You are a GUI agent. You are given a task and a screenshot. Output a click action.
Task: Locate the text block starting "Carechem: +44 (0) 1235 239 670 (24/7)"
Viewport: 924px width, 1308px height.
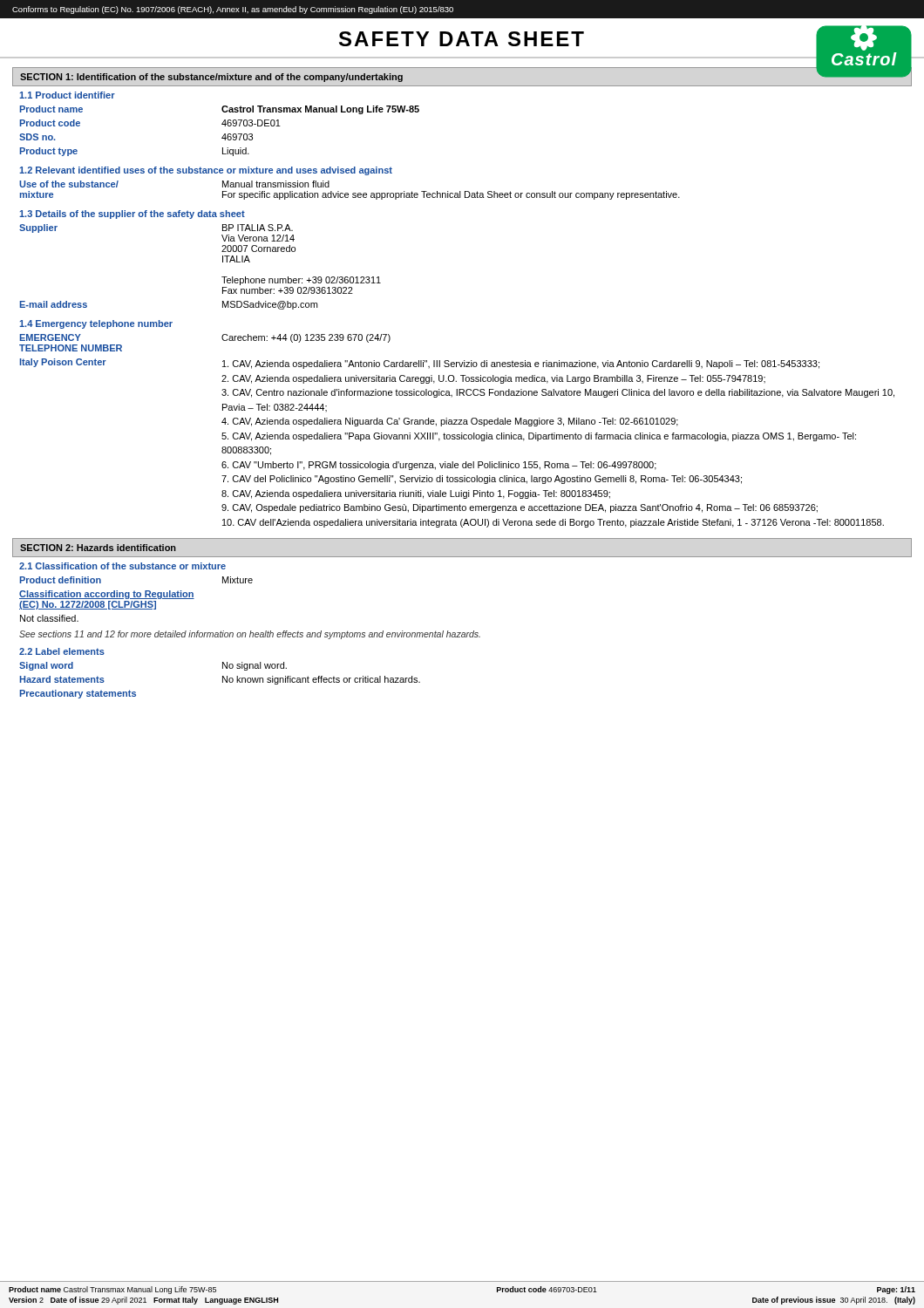pyautogui.click(x=306, y=337)
